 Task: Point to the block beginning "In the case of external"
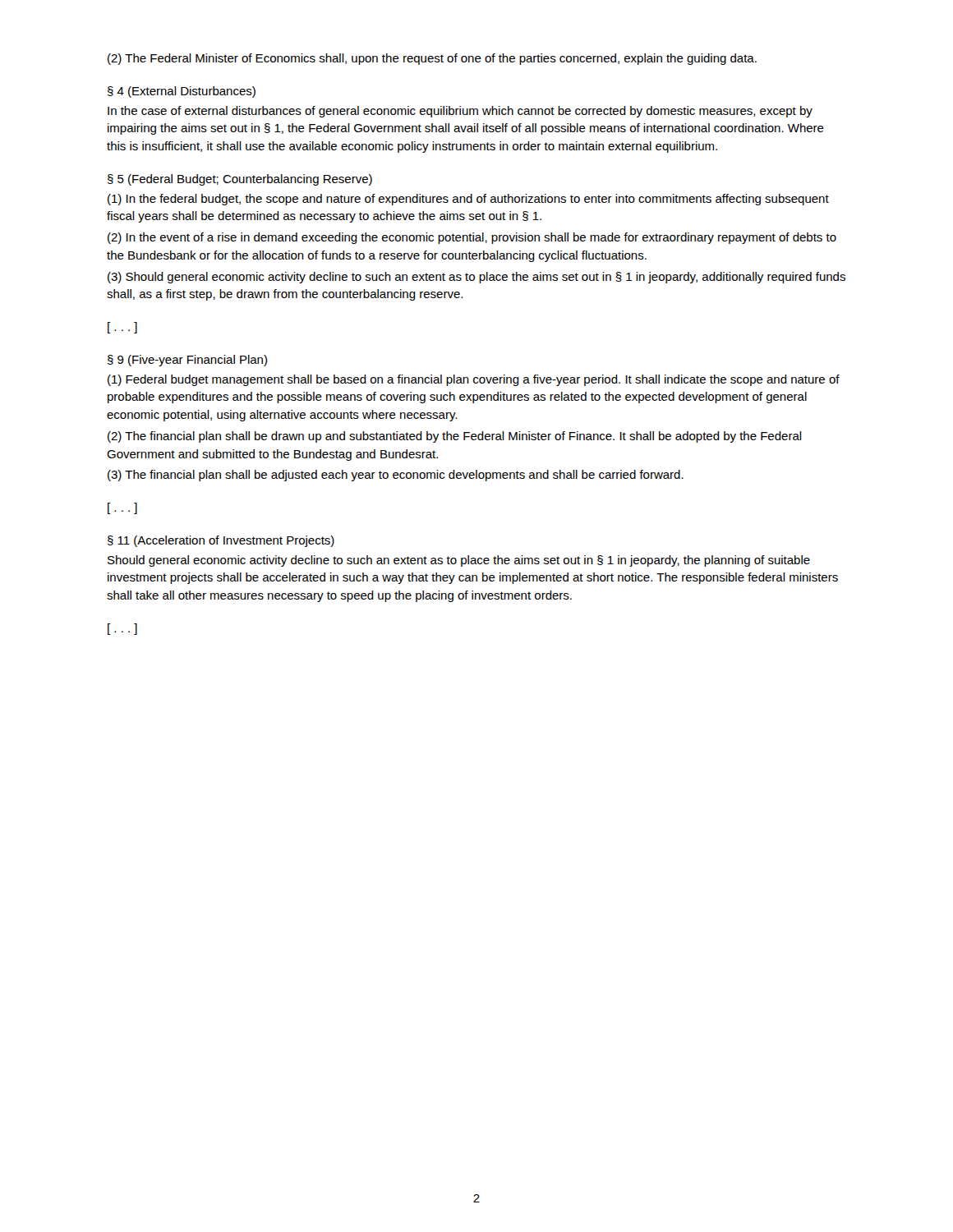(476, 128)
